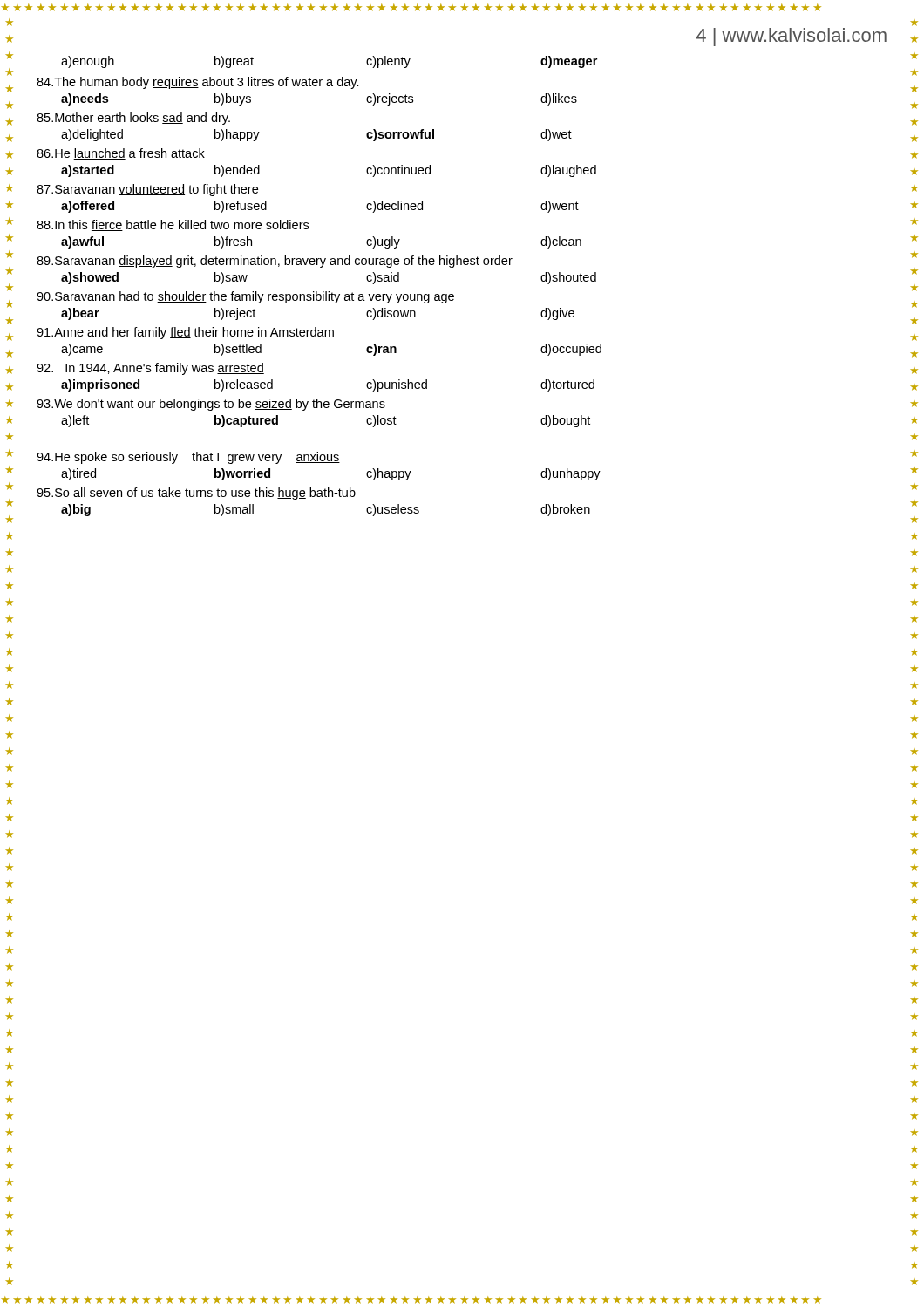Locate the block of text that opens with "84.The human body requires about"

[198, 82]
